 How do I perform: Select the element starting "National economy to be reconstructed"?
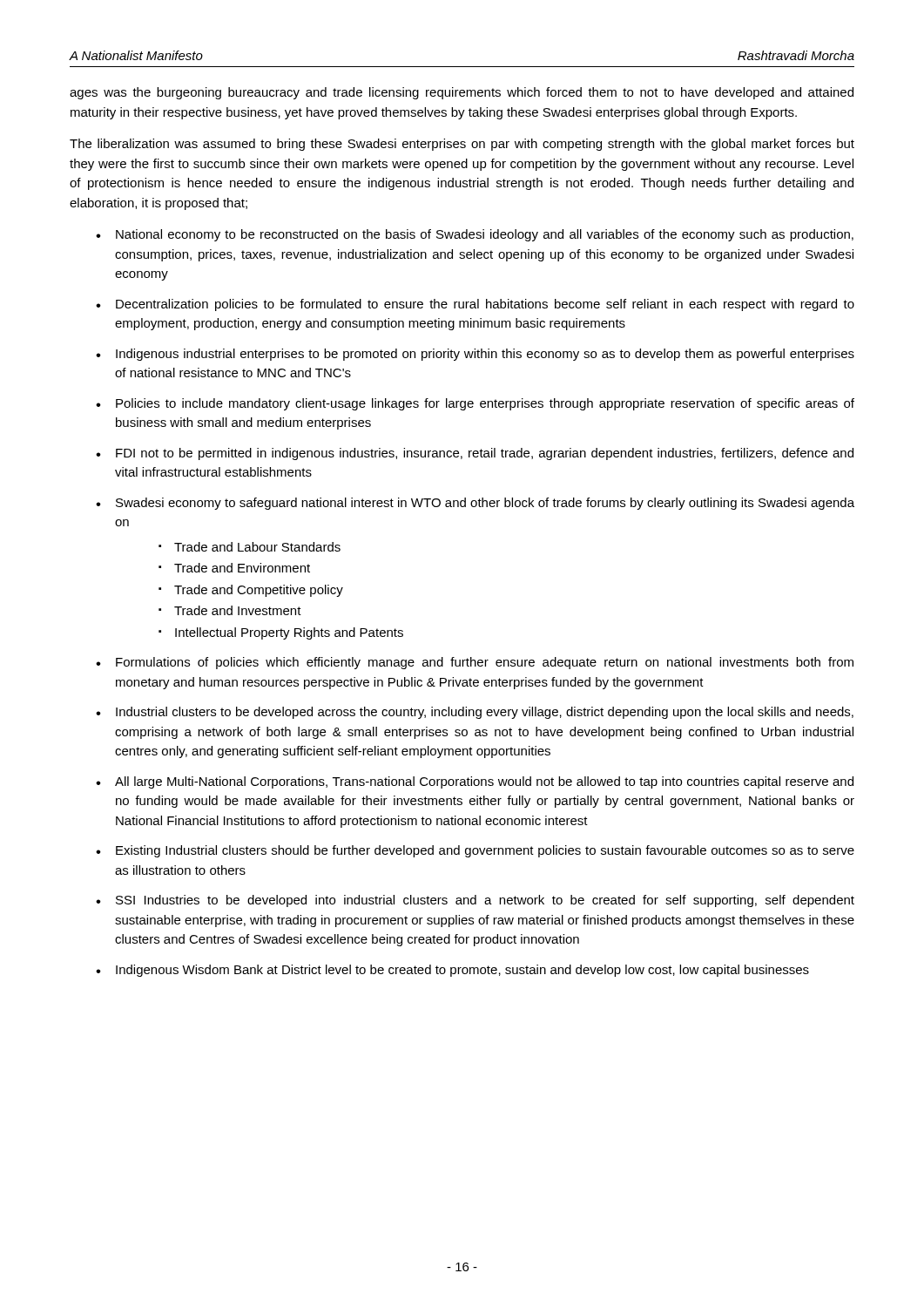(485, 254)
